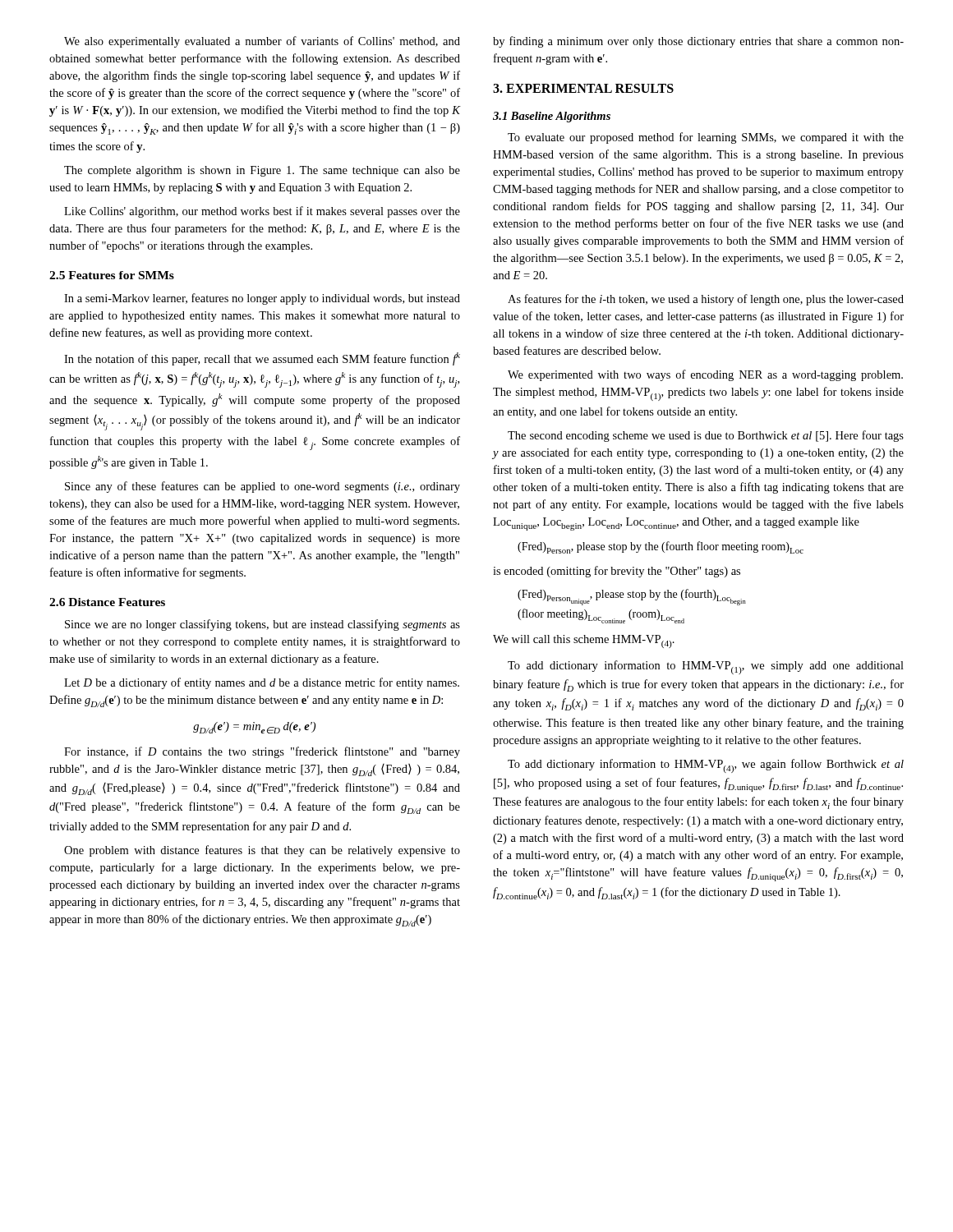This screenshot has height=1232, width=953.
Task: Navigate to the text block starting "by finding a"
Action: tap(698, 50)
